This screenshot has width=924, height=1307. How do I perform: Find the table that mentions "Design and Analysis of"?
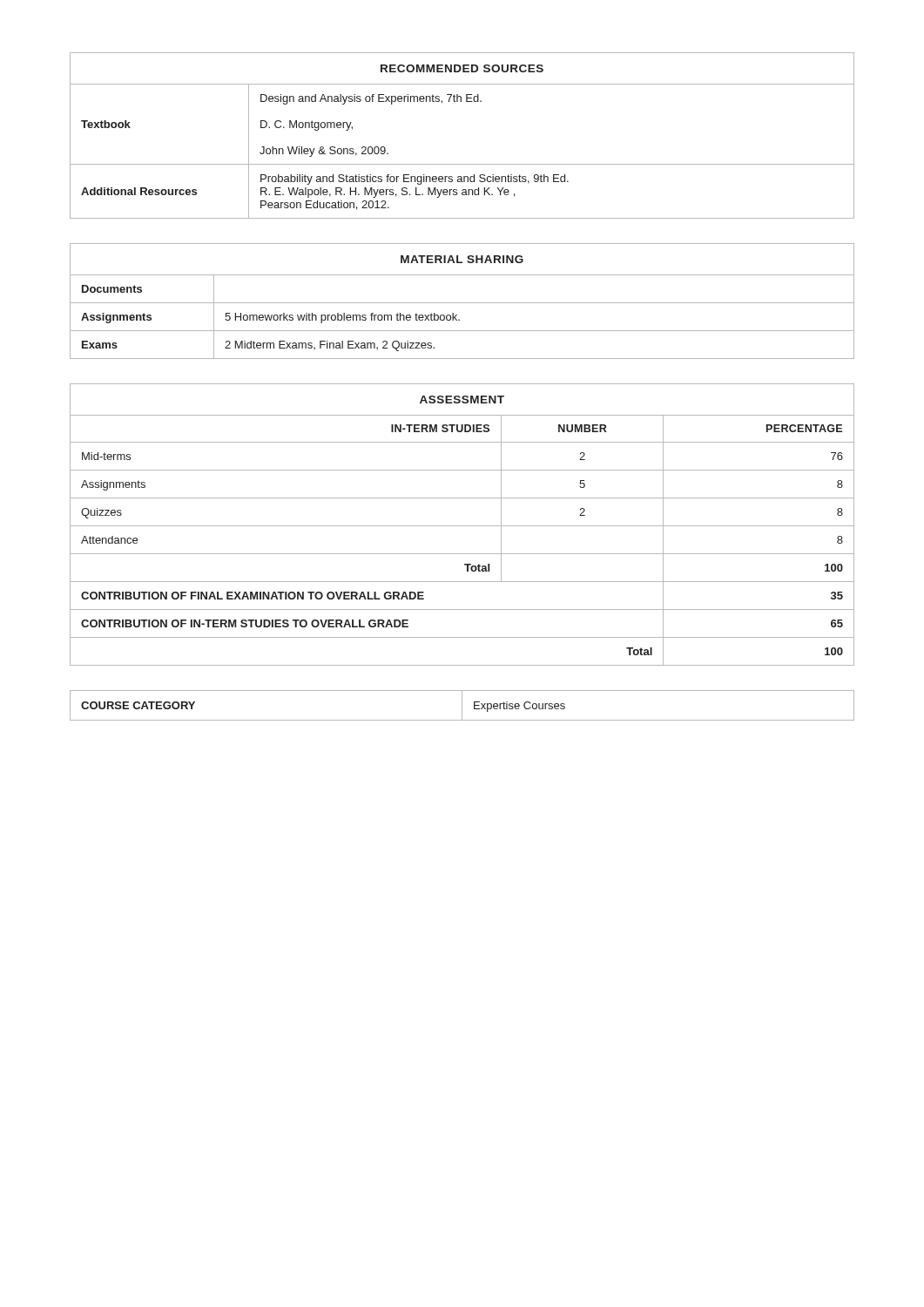tap(462, 135)
